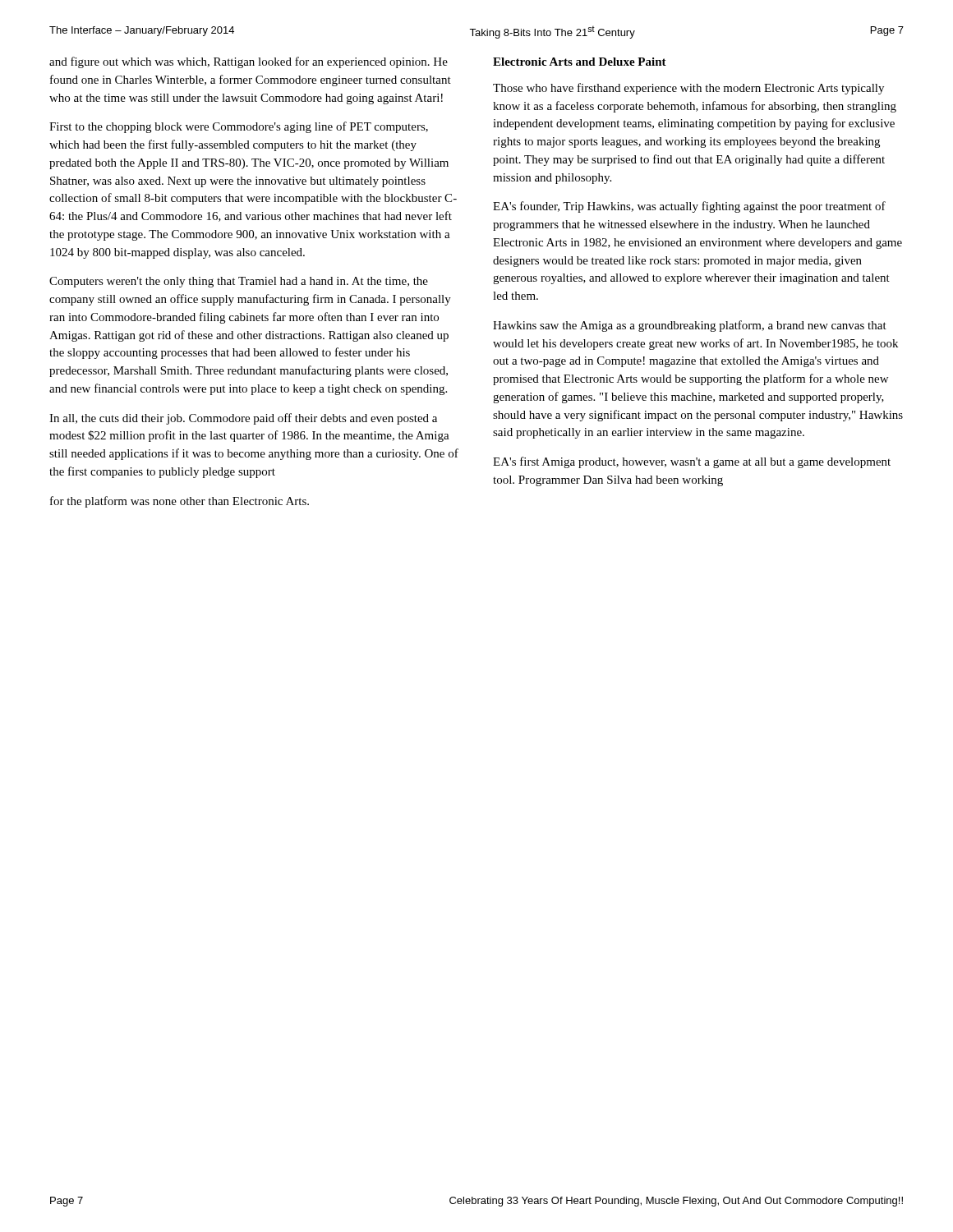Click on the text block with the text "EA's founder, Trip Hawkins, was actually"
The width and height of the screenshot is (953, 1232).
(x=698, y=251)
